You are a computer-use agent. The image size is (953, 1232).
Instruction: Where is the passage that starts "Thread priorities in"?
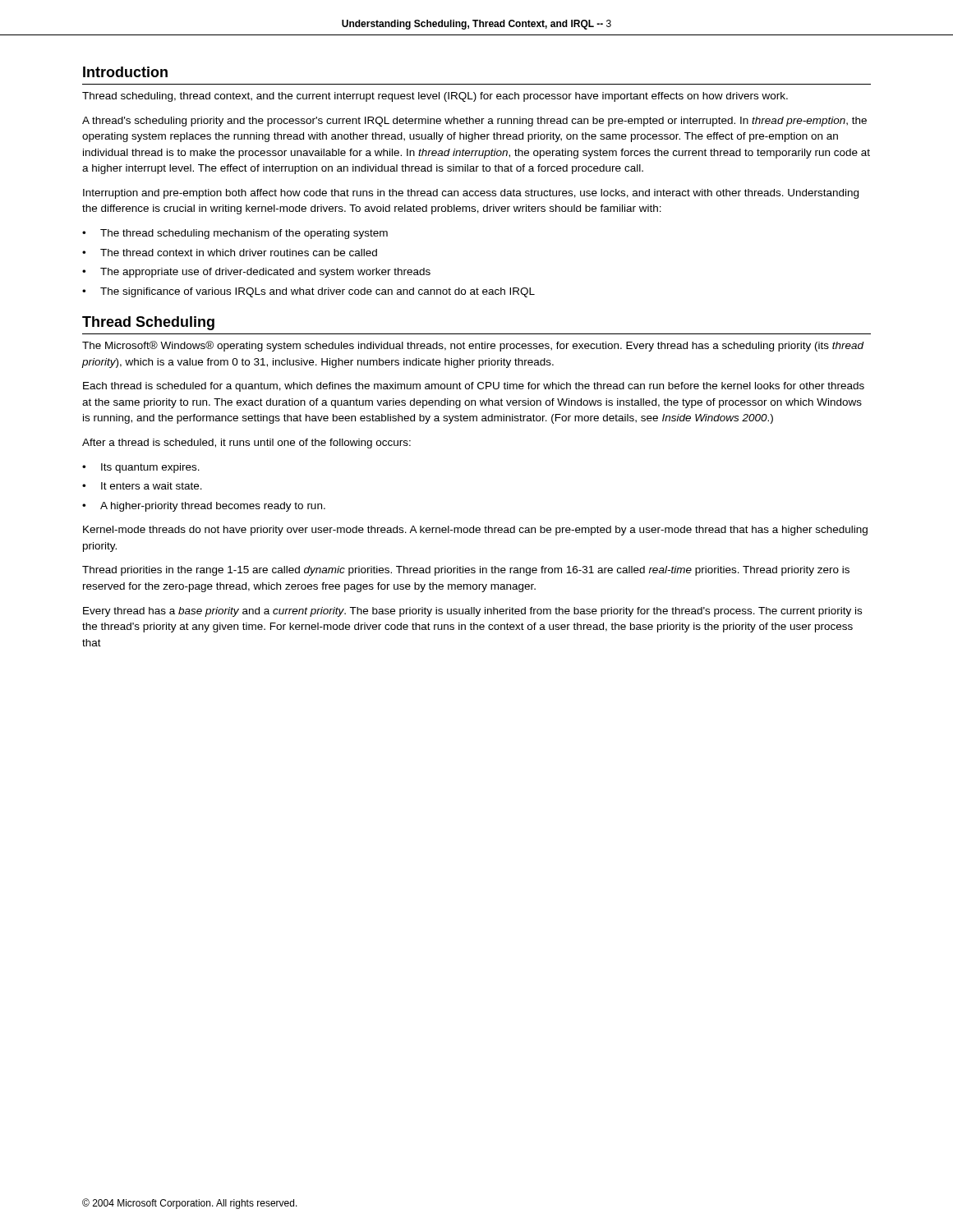point(466,578)
